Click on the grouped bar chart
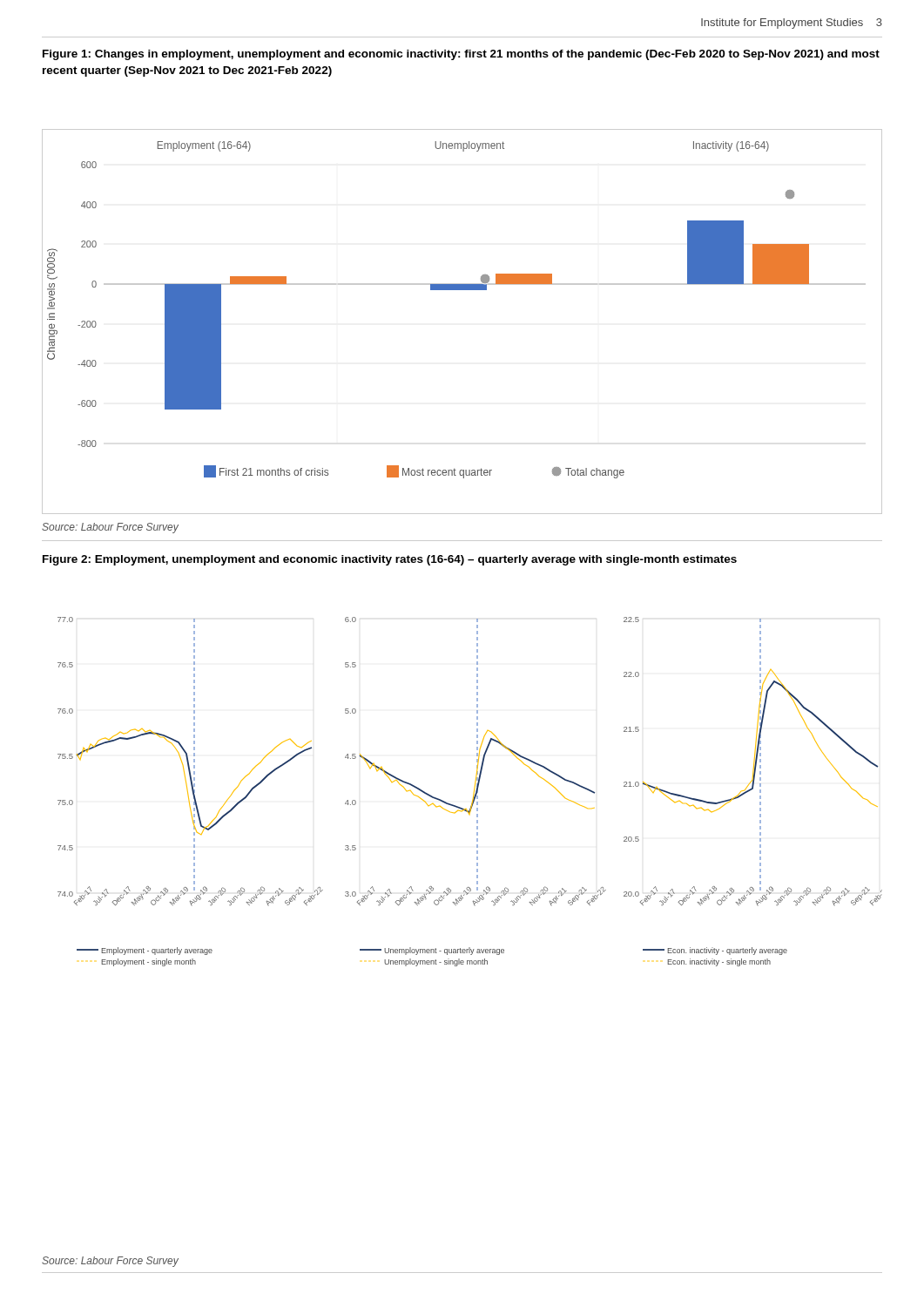 (462, 322)
